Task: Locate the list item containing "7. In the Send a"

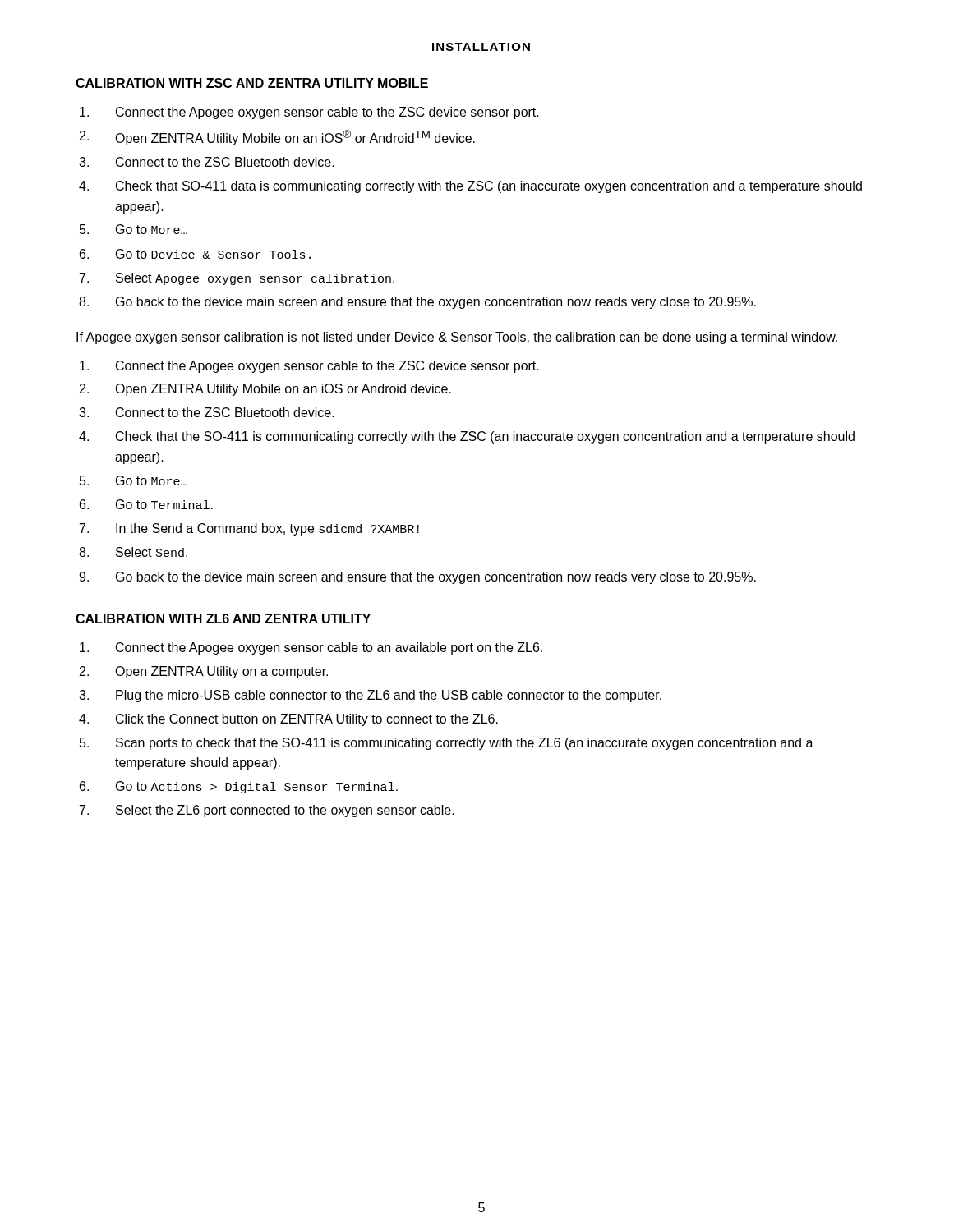Action: click(x=249, y=529)
